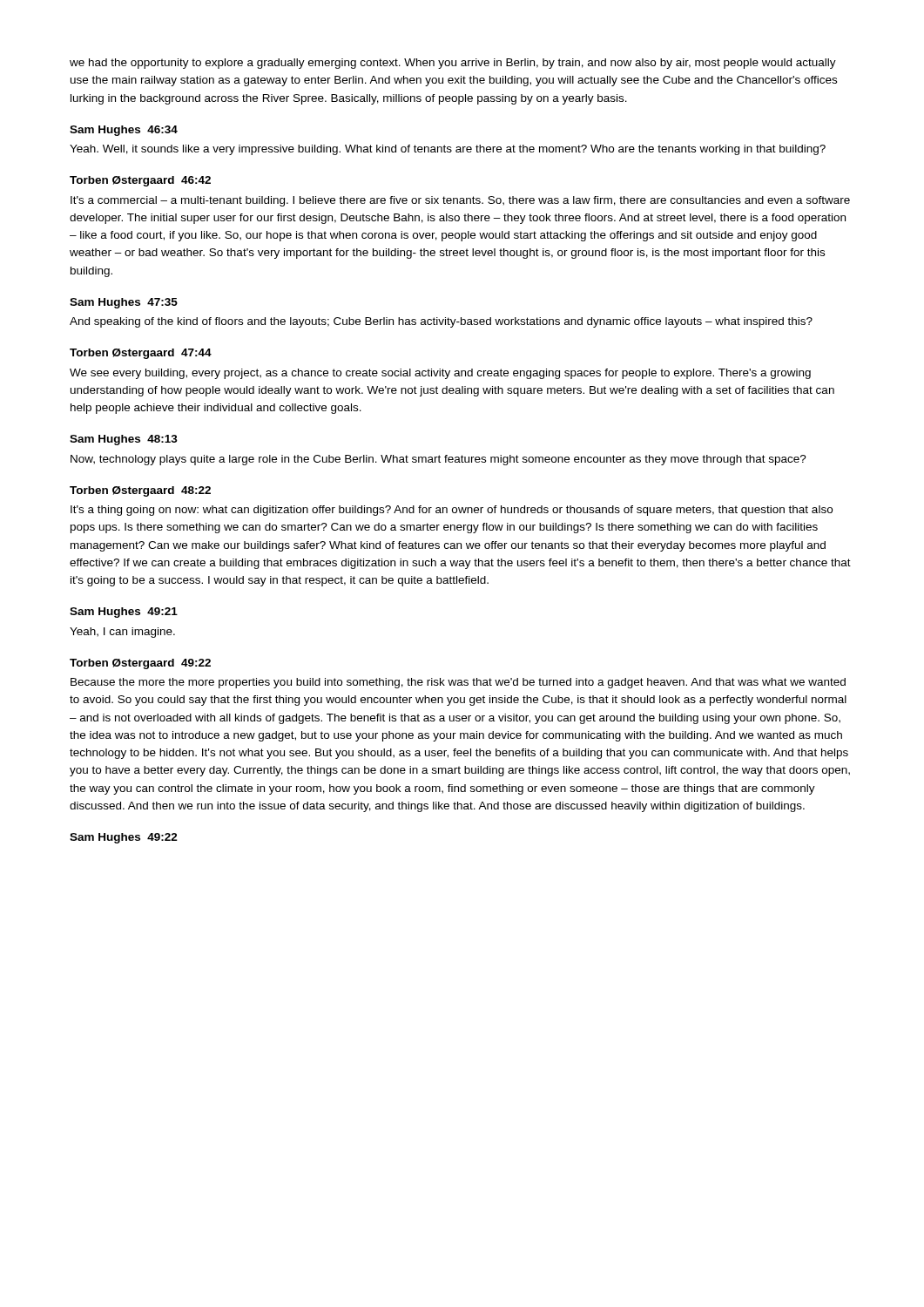924x1307 pixels.
Task: Locate the block of text that opens with "Yeah. Well, it sounds like a very"
Action: [x=448, y=149]
